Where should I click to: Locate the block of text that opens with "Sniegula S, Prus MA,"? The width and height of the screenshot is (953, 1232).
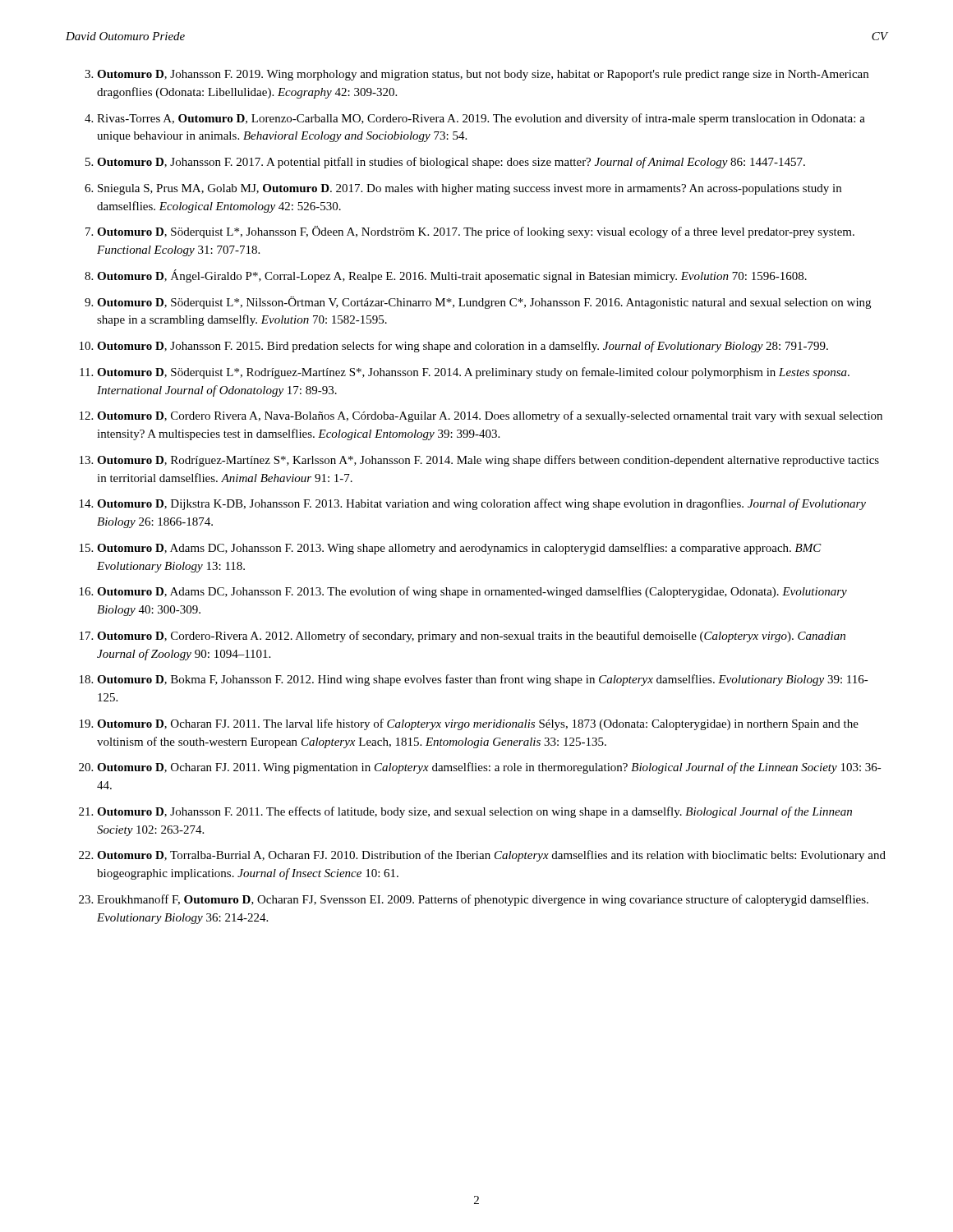tap(469, 197)
